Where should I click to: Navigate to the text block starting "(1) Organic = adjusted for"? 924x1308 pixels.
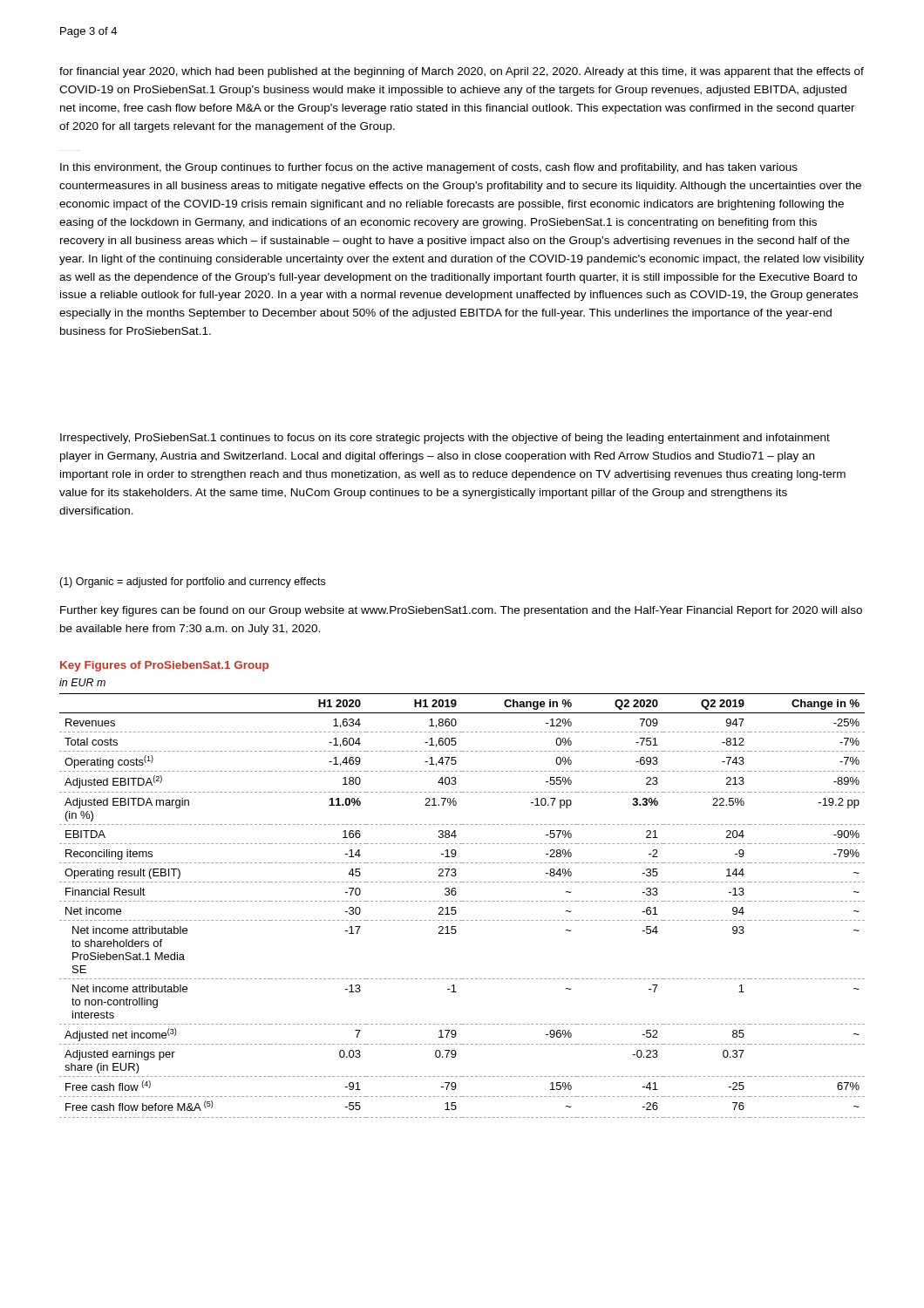(x=193, y=582)
